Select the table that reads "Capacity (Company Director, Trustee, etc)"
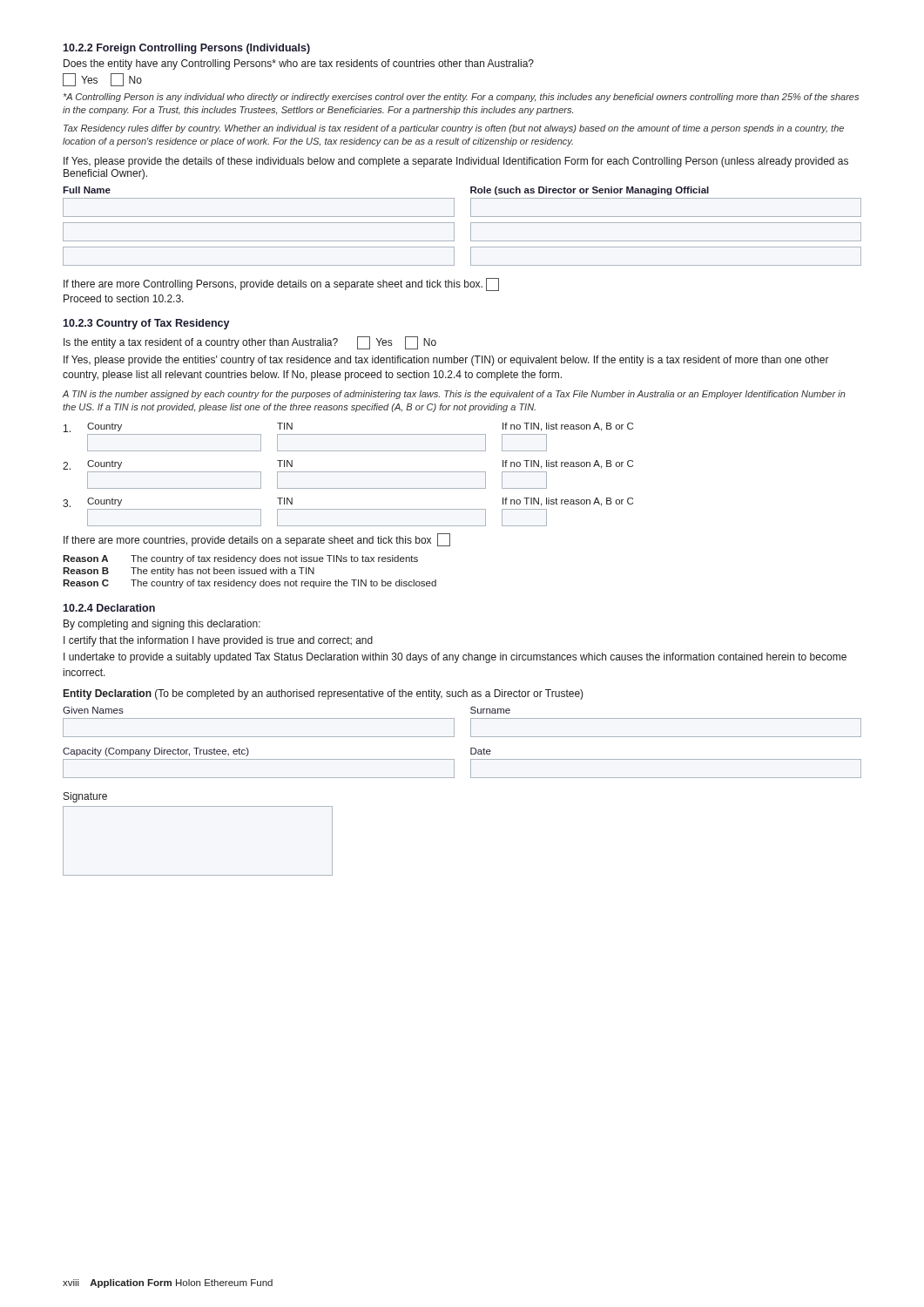The image size is (924, 1307). point(462,765)
